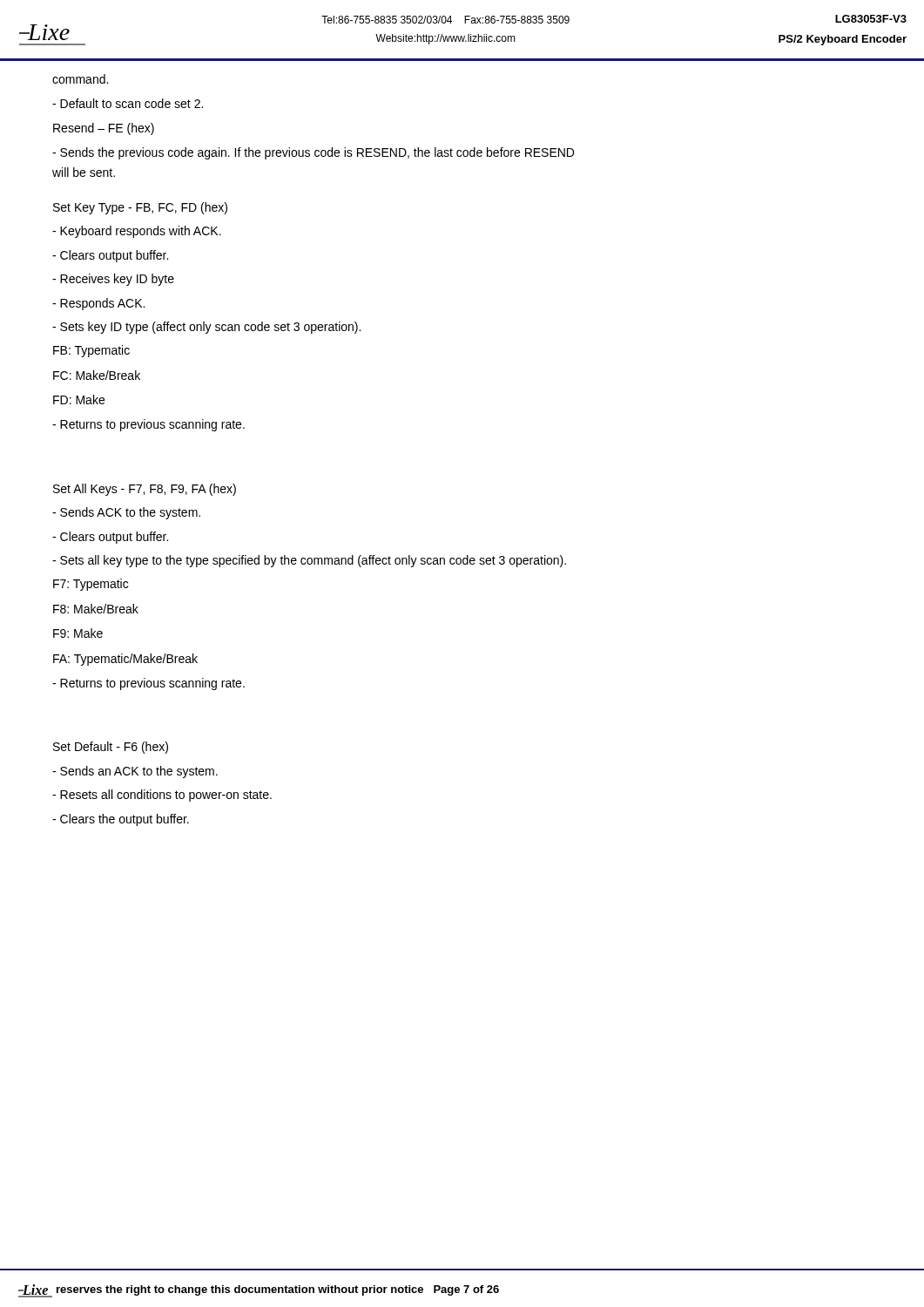Navigate to the element starting "Resend – FE"
The height and width of the screenshot is (1307, 924).
click(103, 128)
